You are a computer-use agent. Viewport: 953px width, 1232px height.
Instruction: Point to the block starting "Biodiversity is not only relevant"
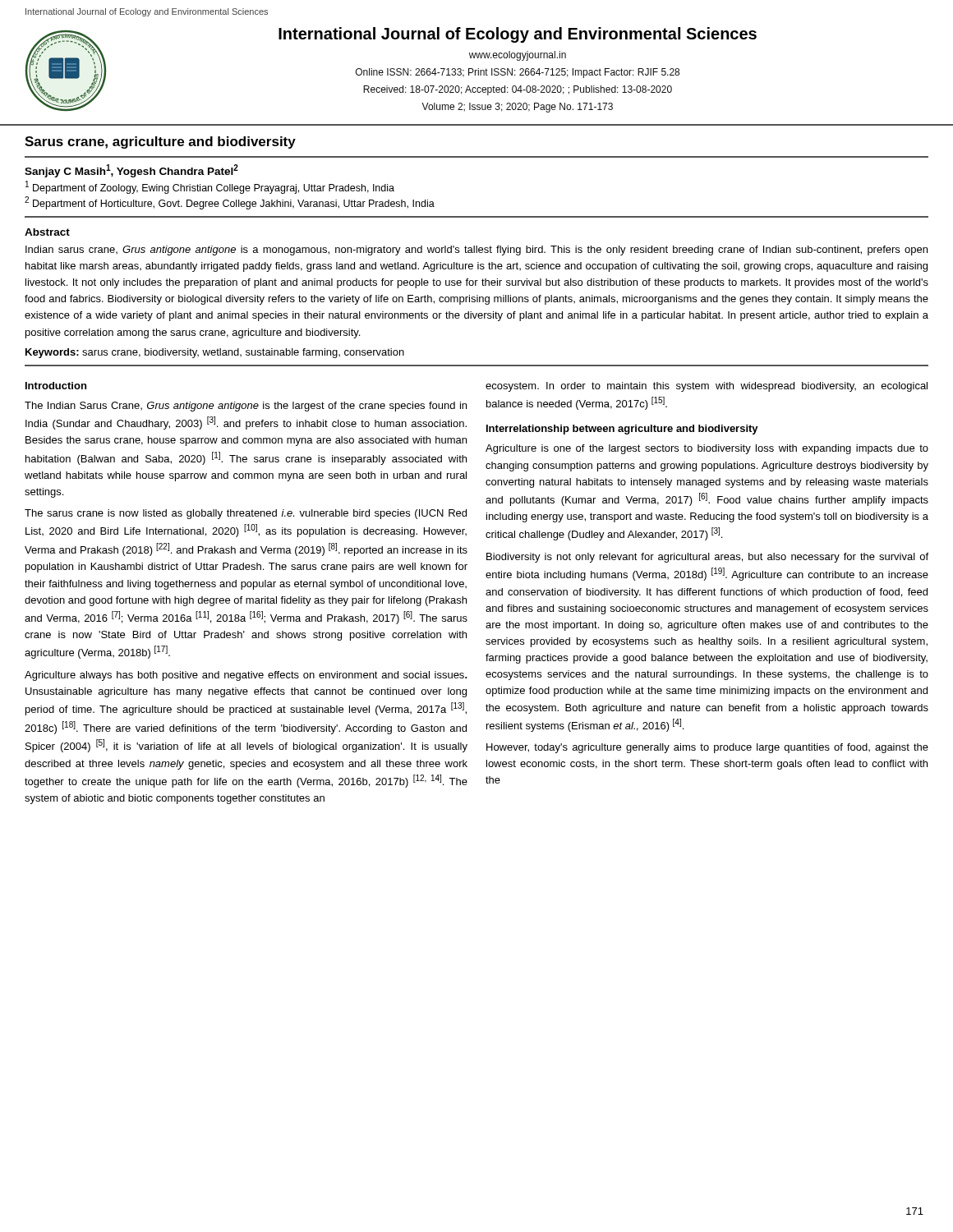[x=707, y=641]
